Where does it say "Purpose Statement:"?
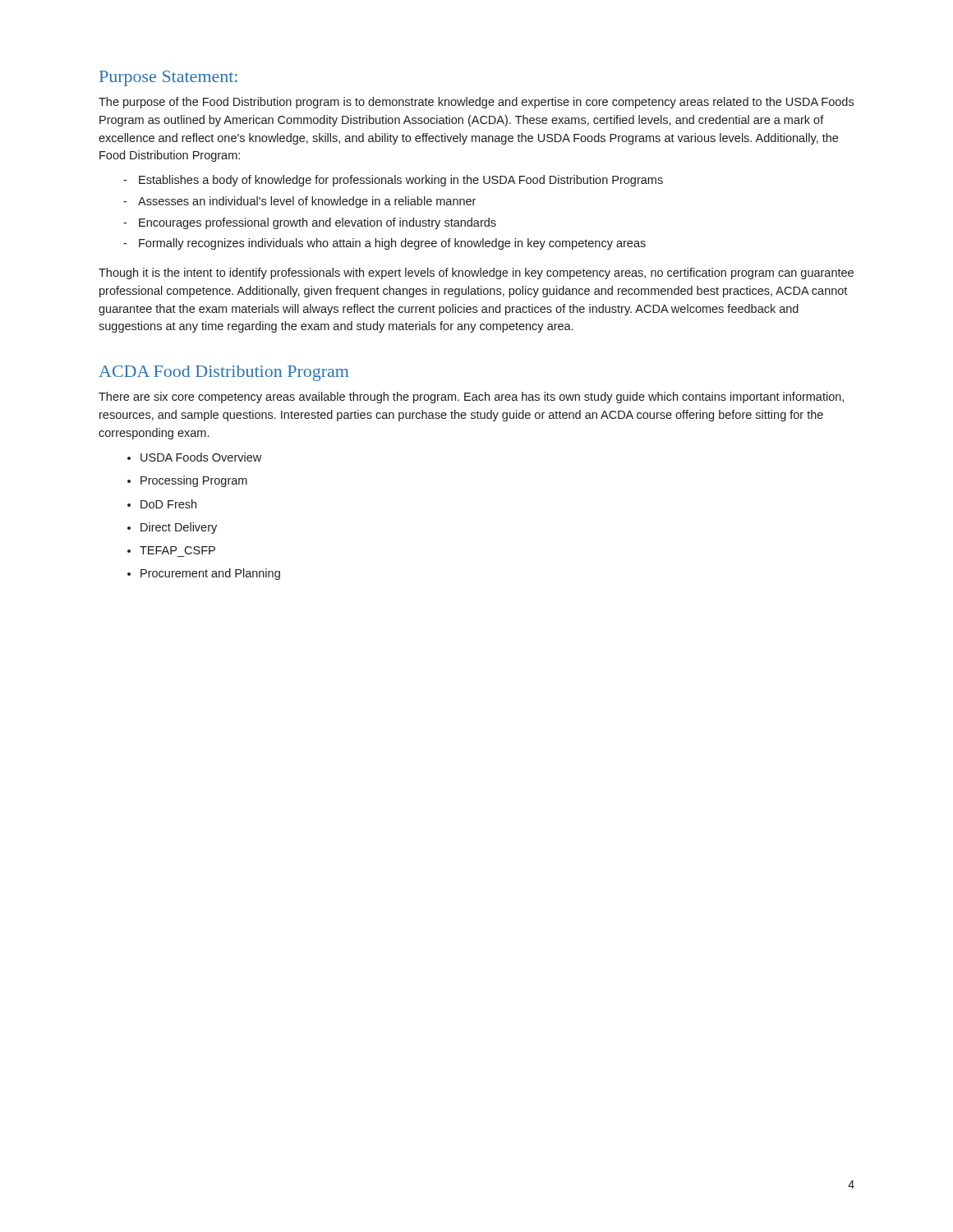The width and height of the screenshot is (953, 1232). click(169, 76)
